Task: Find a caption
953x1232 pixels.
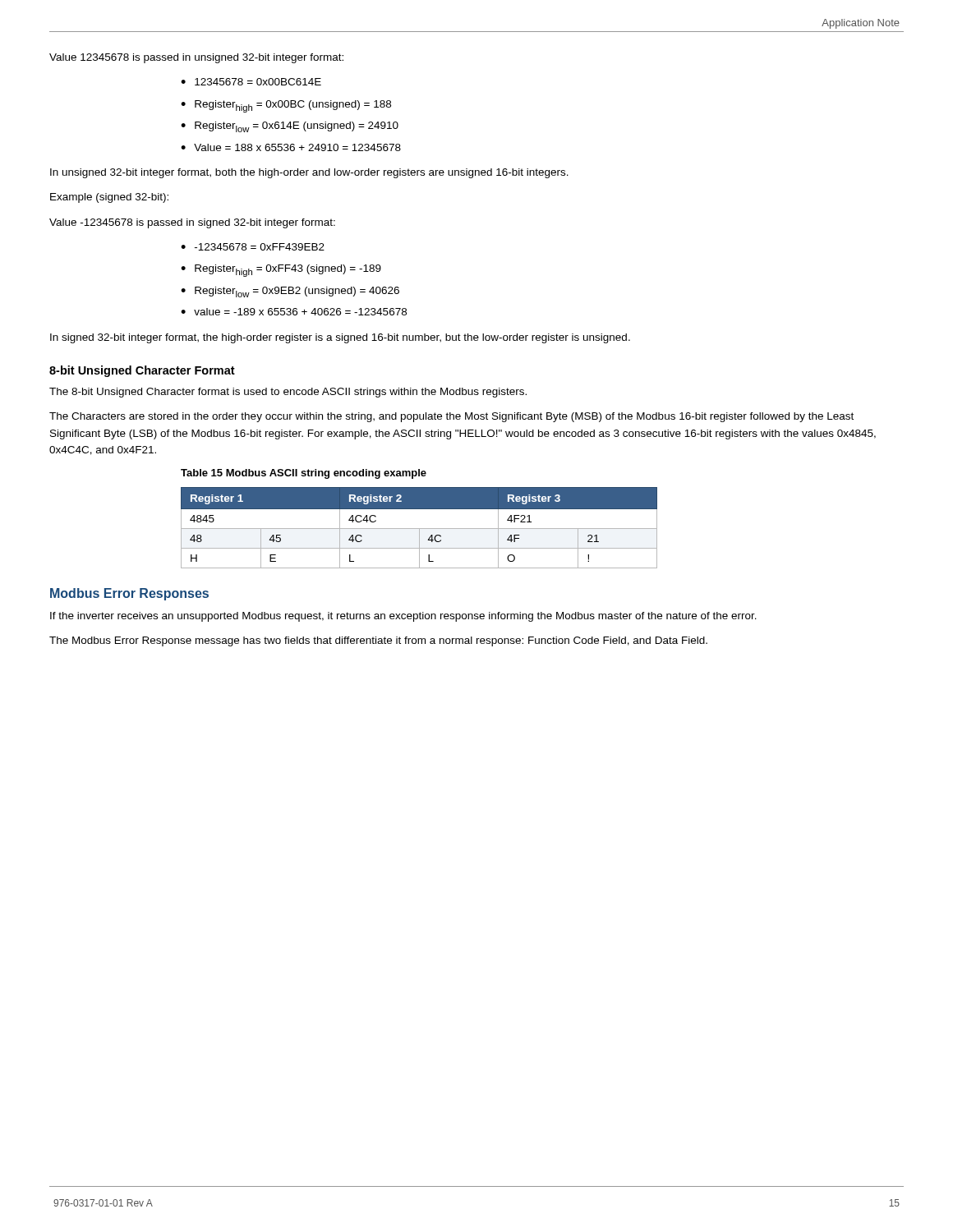Action: 304,473
